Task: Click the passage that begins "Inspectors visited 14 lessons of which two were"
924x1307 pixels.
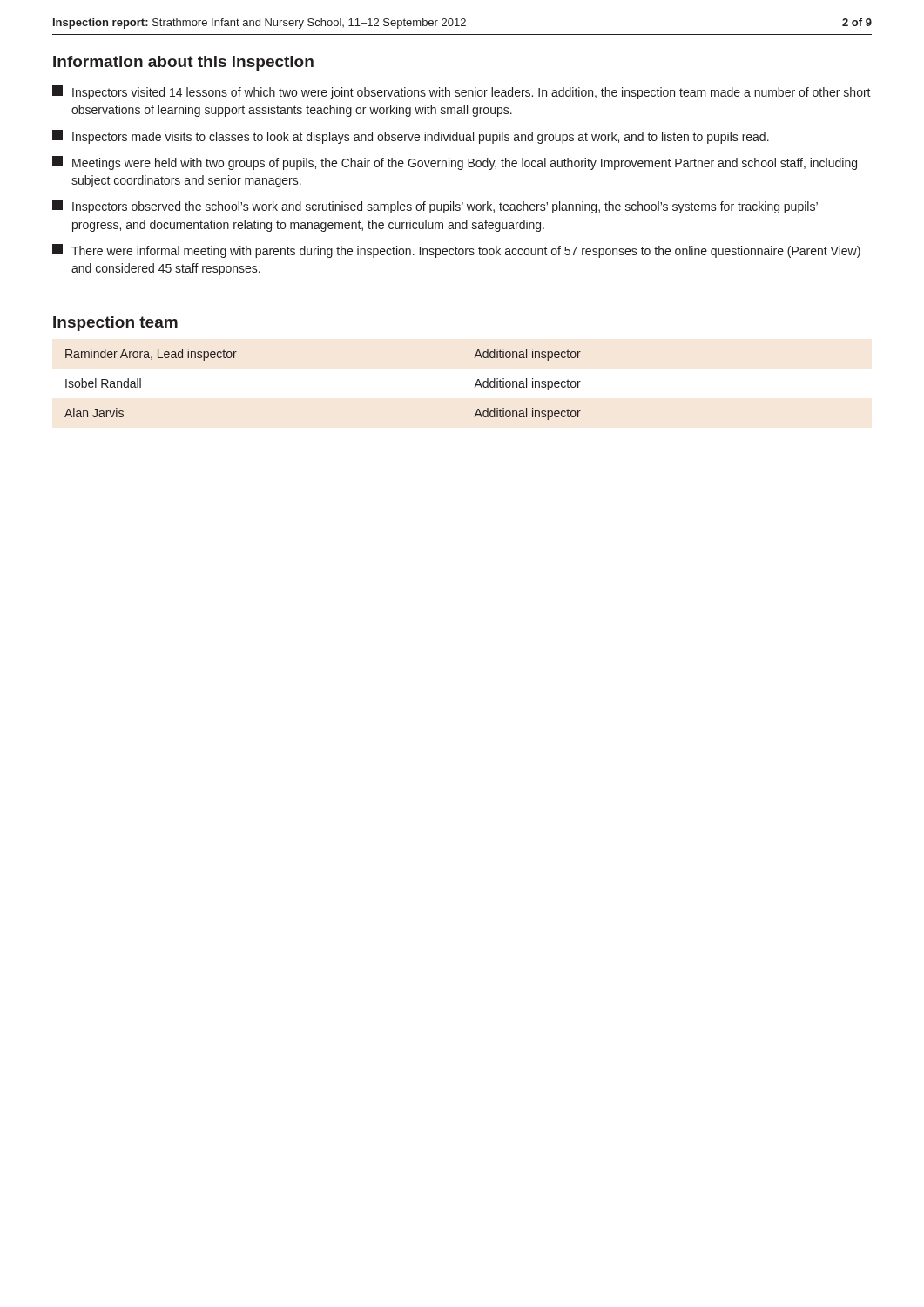Action: pos(462,101)
